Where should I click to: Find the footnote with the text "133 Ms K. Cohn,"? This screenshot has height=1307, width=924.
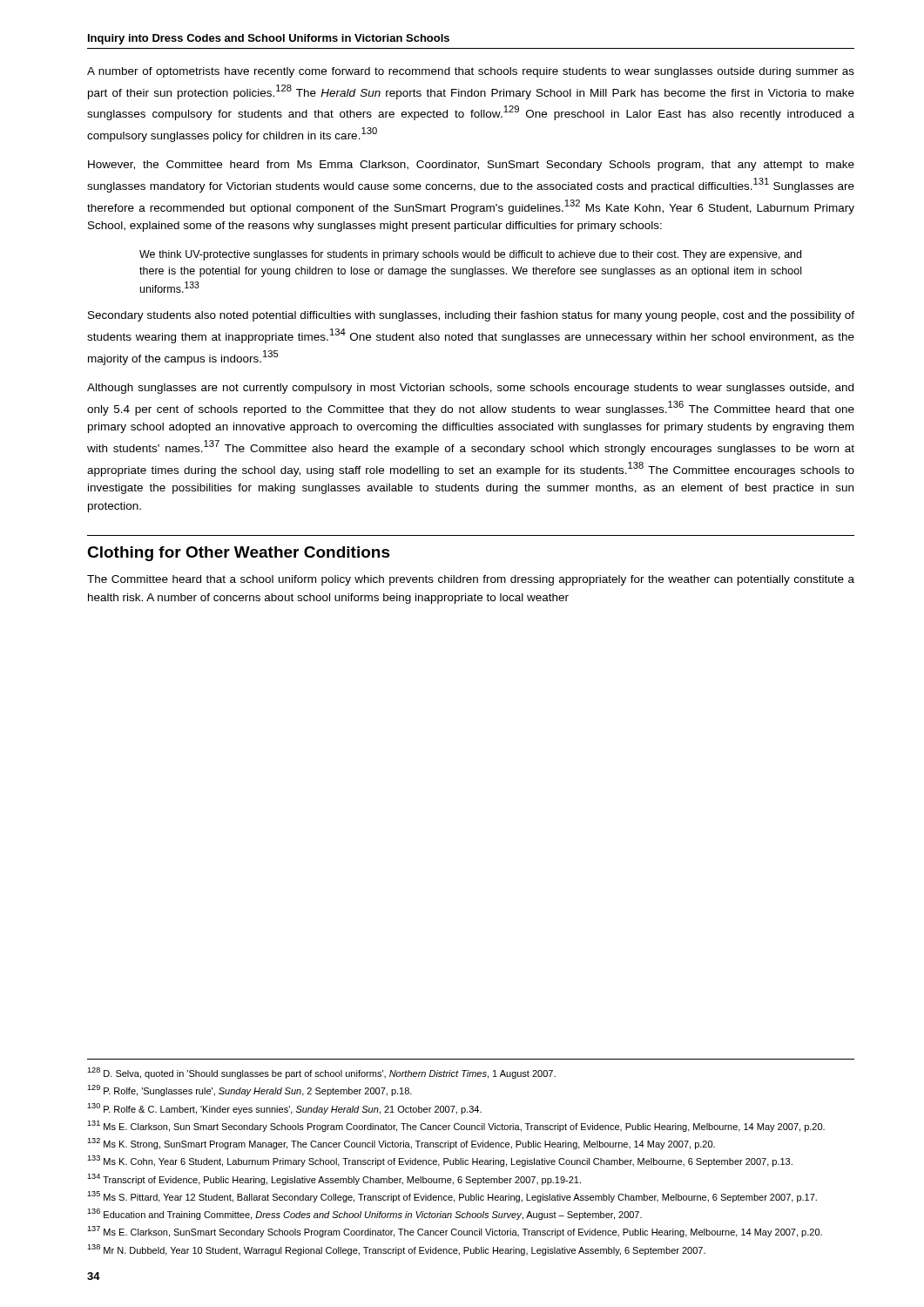pyautogui.click(x=440, y=1160)
